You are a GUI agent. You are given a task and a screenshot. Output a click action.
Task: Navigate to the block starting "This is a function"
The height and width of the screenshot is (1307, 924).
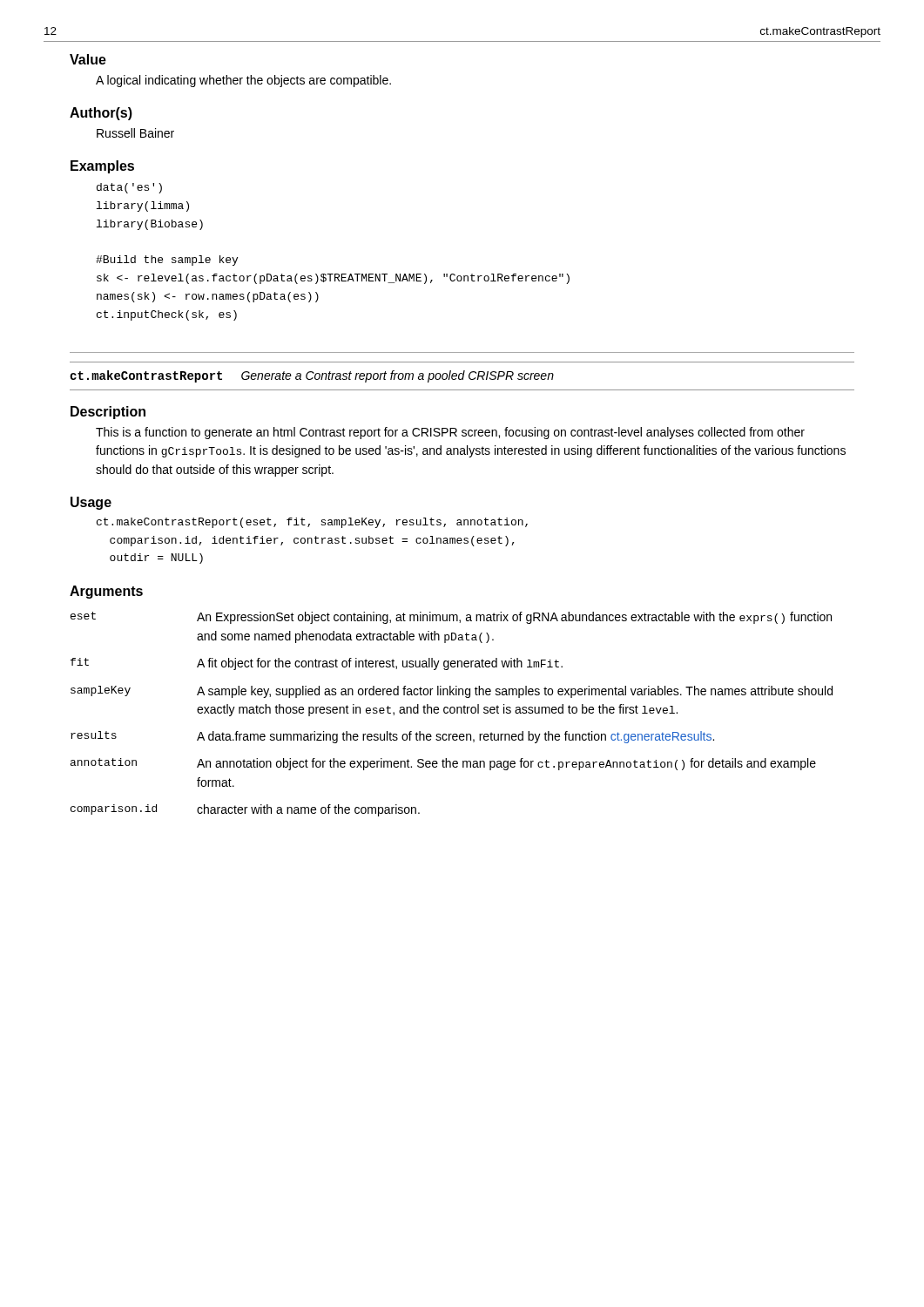tap(471, 451)
